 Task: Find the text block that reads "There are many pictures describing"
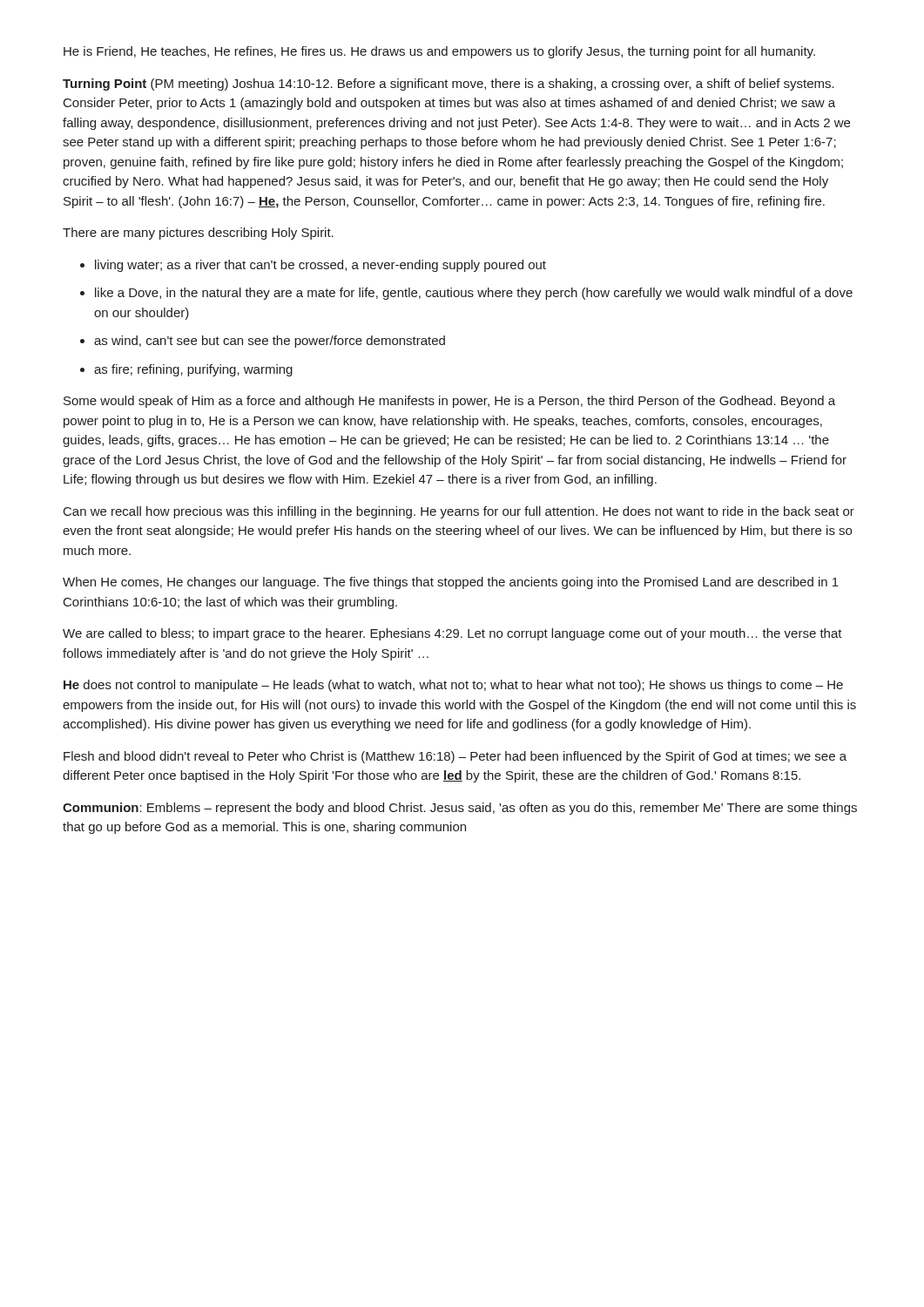[x=198, y=232]
